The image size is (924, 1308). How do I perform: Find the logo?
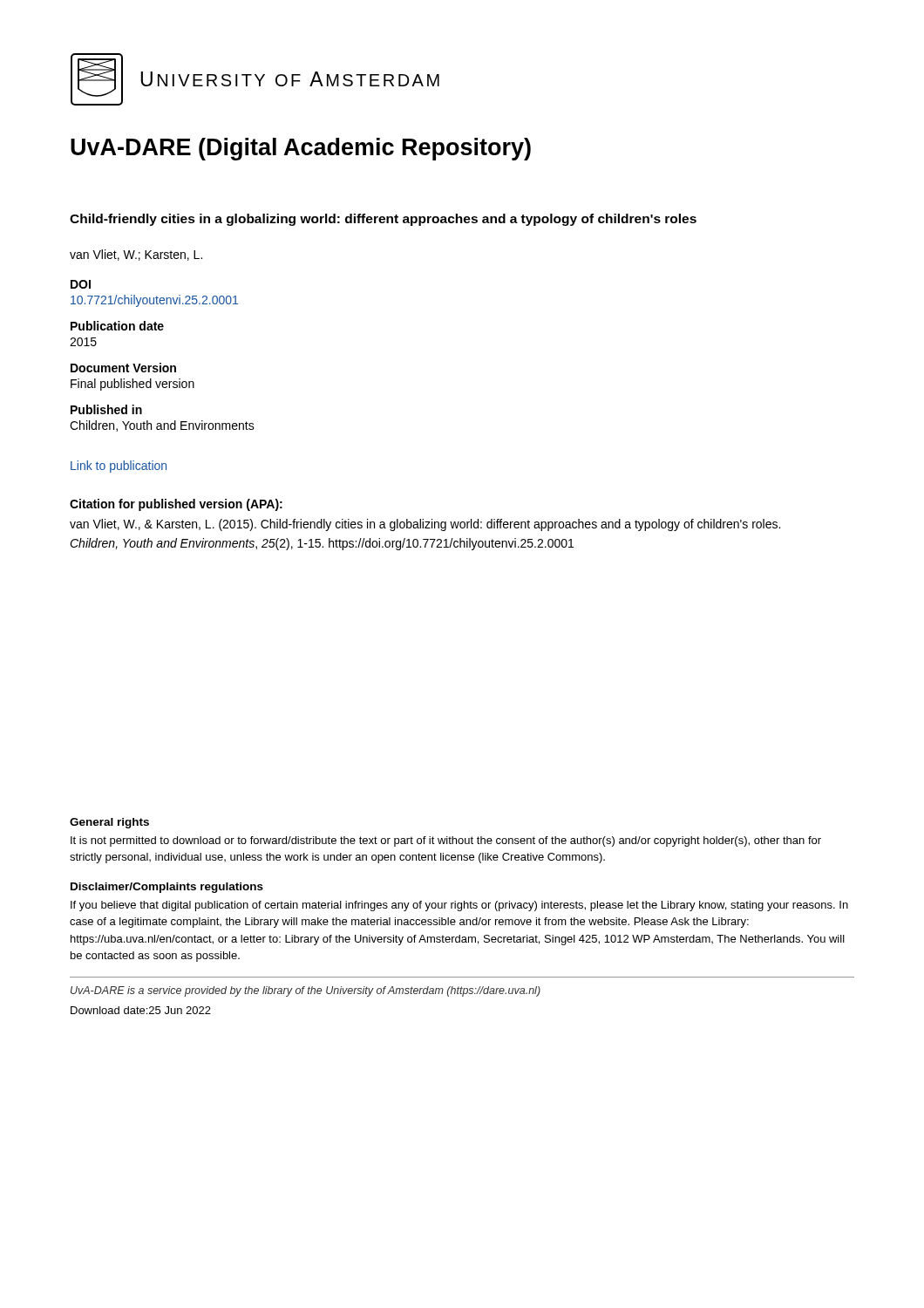[462, 79]
